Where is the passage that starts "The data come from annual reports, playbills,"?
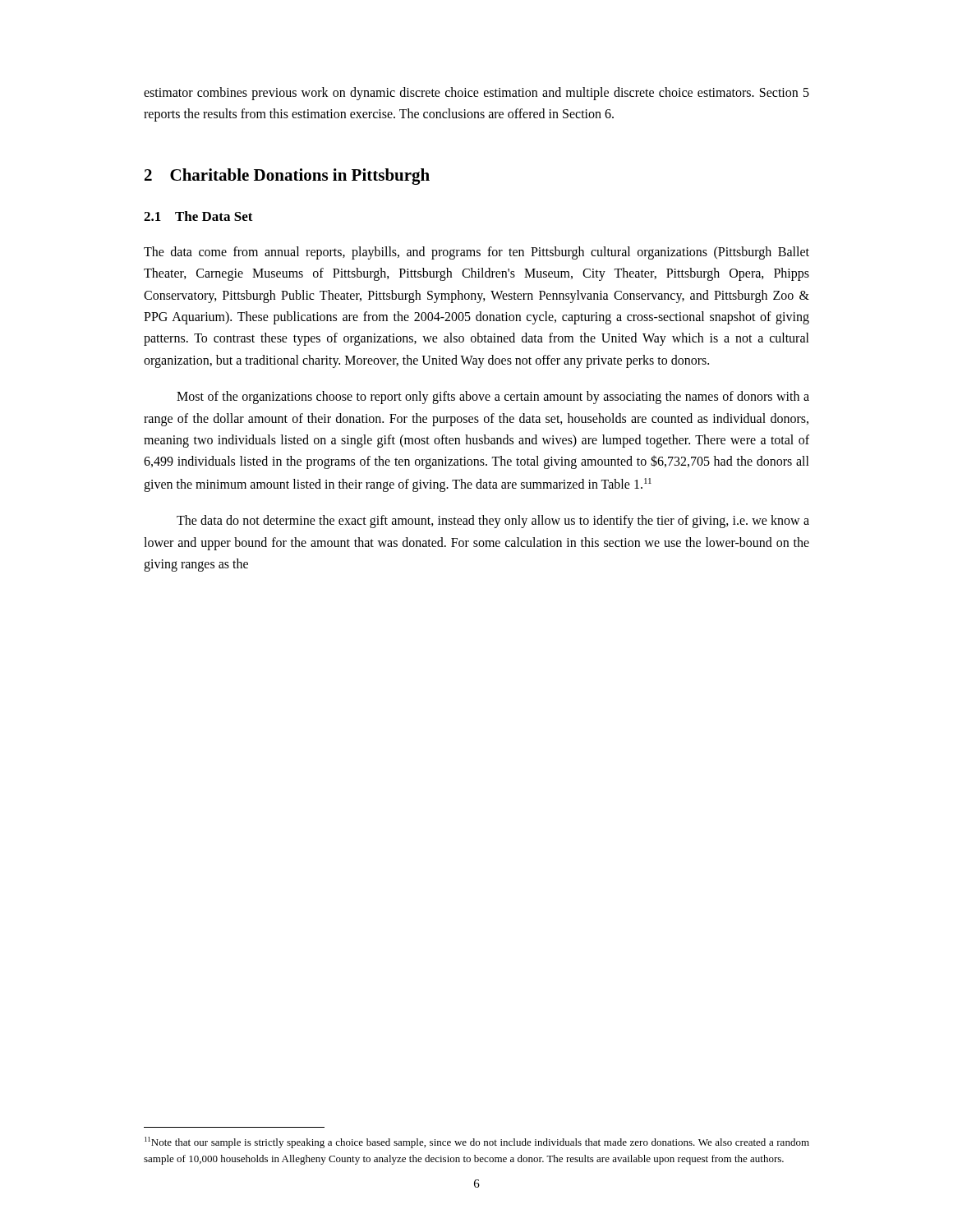The image size is (953, 1232). [x=476, y=306]
